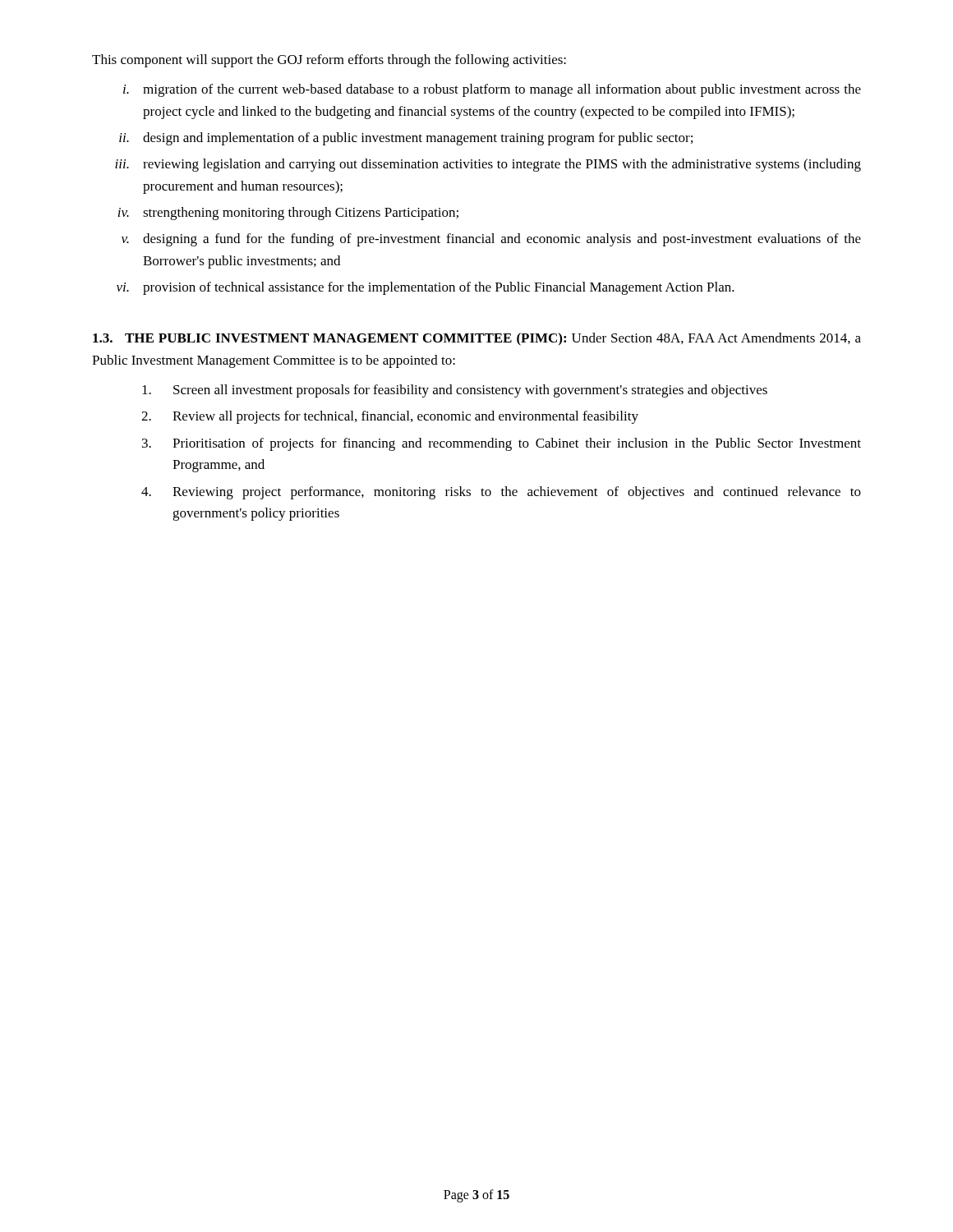
Task: Select the list item that says "iv. strengthening monitoring through Citizens Participation;"
Action: [288, 214]
